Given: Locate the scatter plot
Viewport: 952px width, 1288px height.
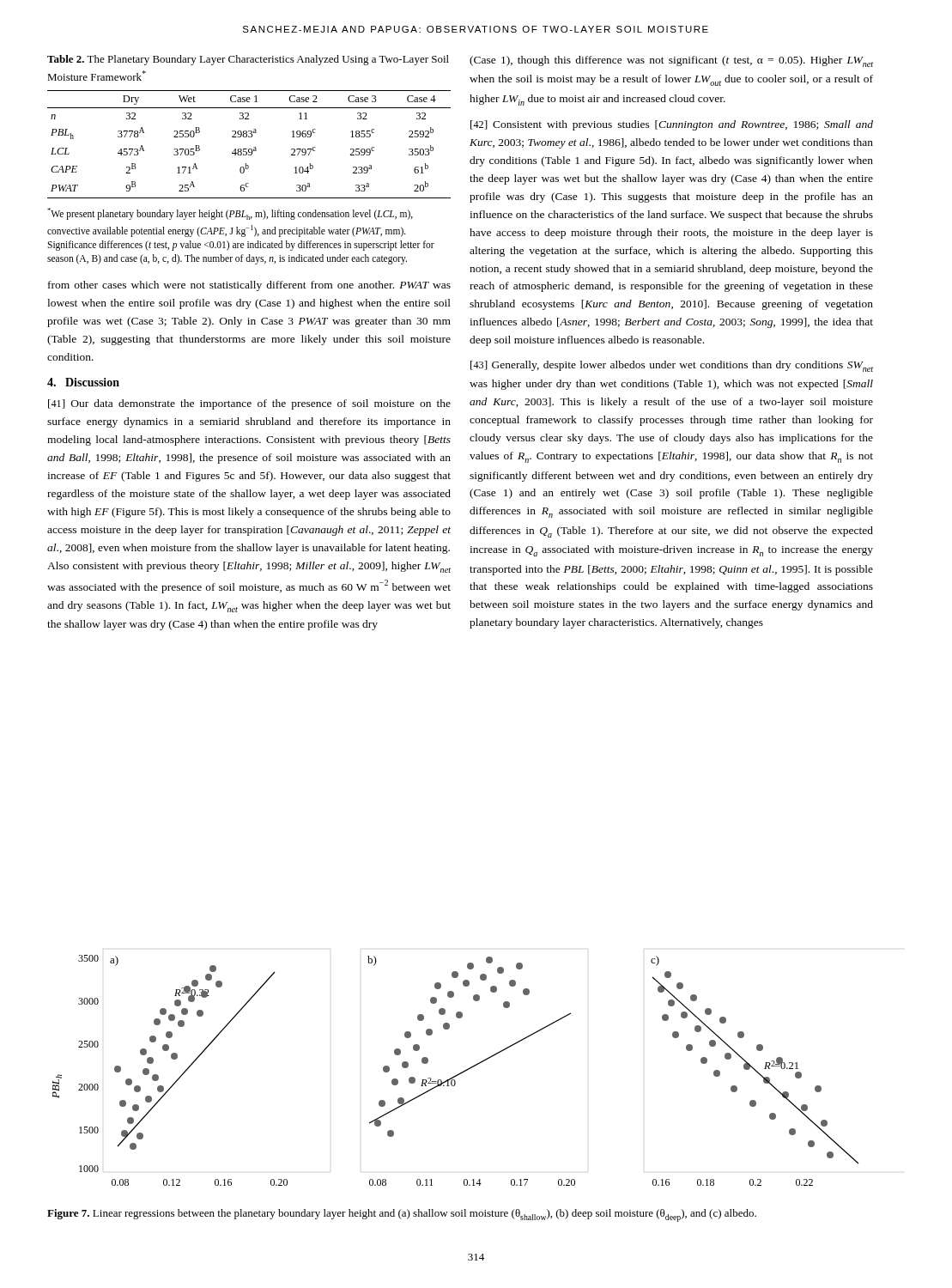Looking at the screenshot, I should (x=476, y=1063).
